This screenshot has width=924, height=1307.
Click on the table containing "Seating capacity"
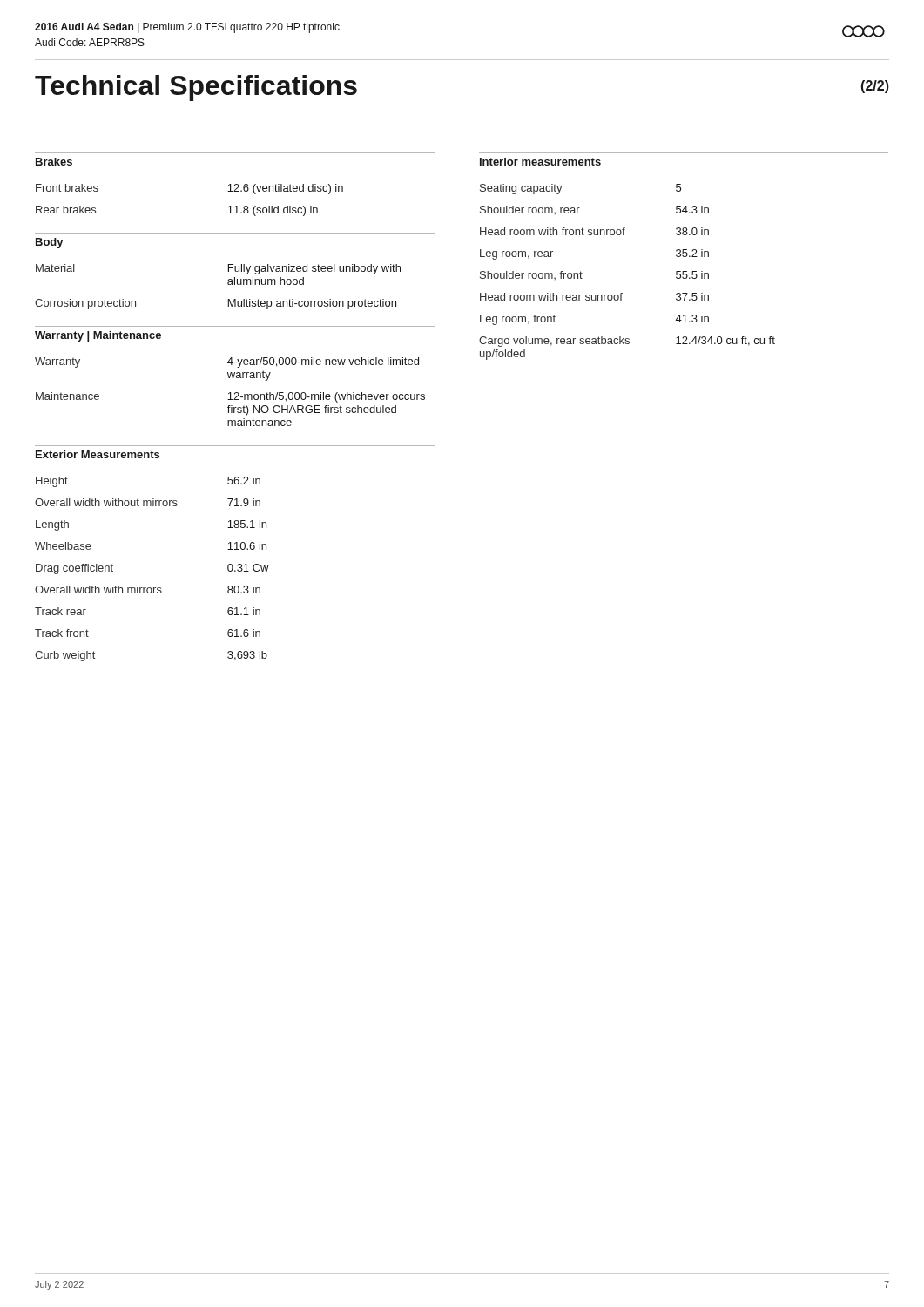pos(684,271)
